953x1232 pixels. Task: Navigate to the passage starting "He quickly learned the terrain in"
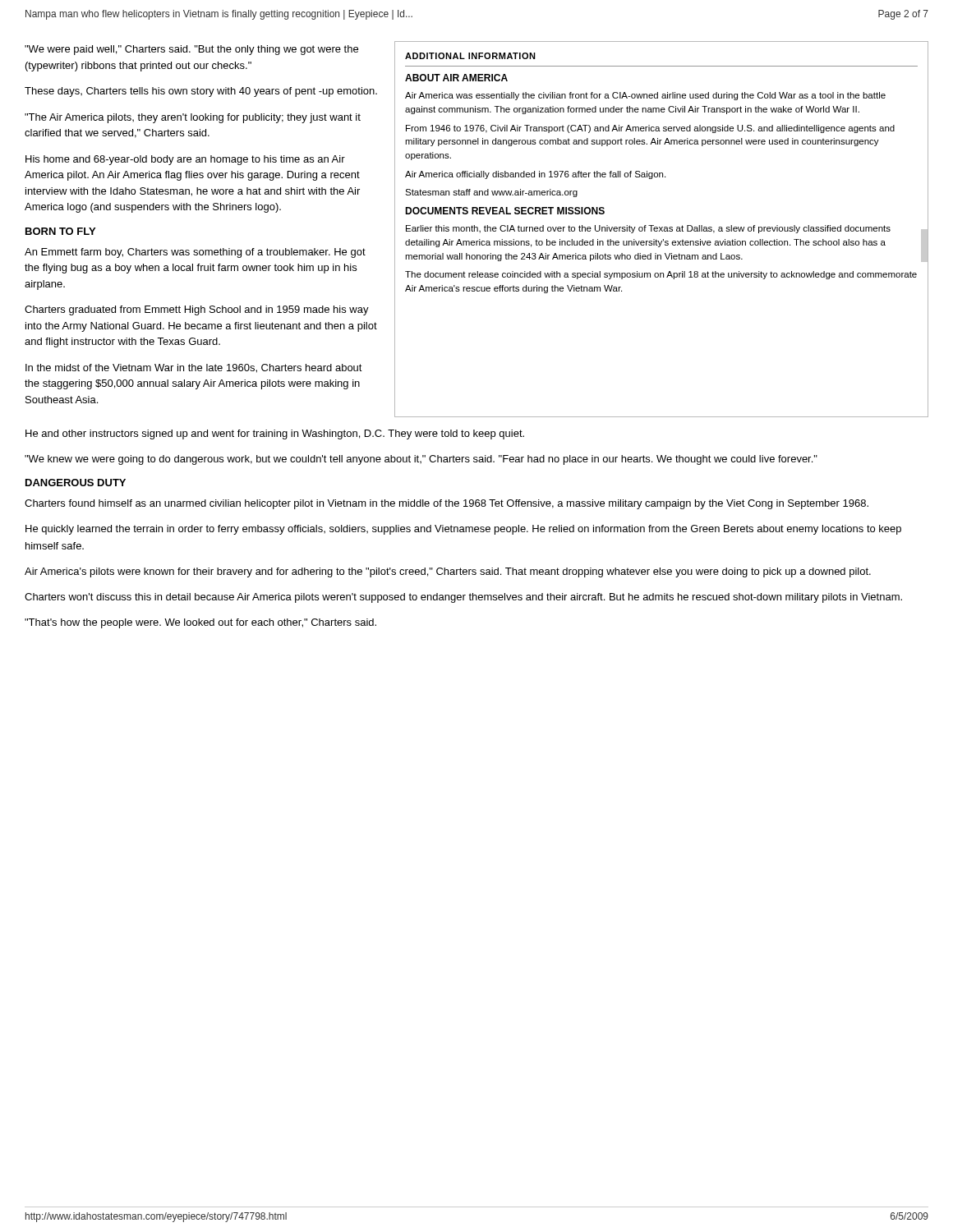click(x=476, y=538)
